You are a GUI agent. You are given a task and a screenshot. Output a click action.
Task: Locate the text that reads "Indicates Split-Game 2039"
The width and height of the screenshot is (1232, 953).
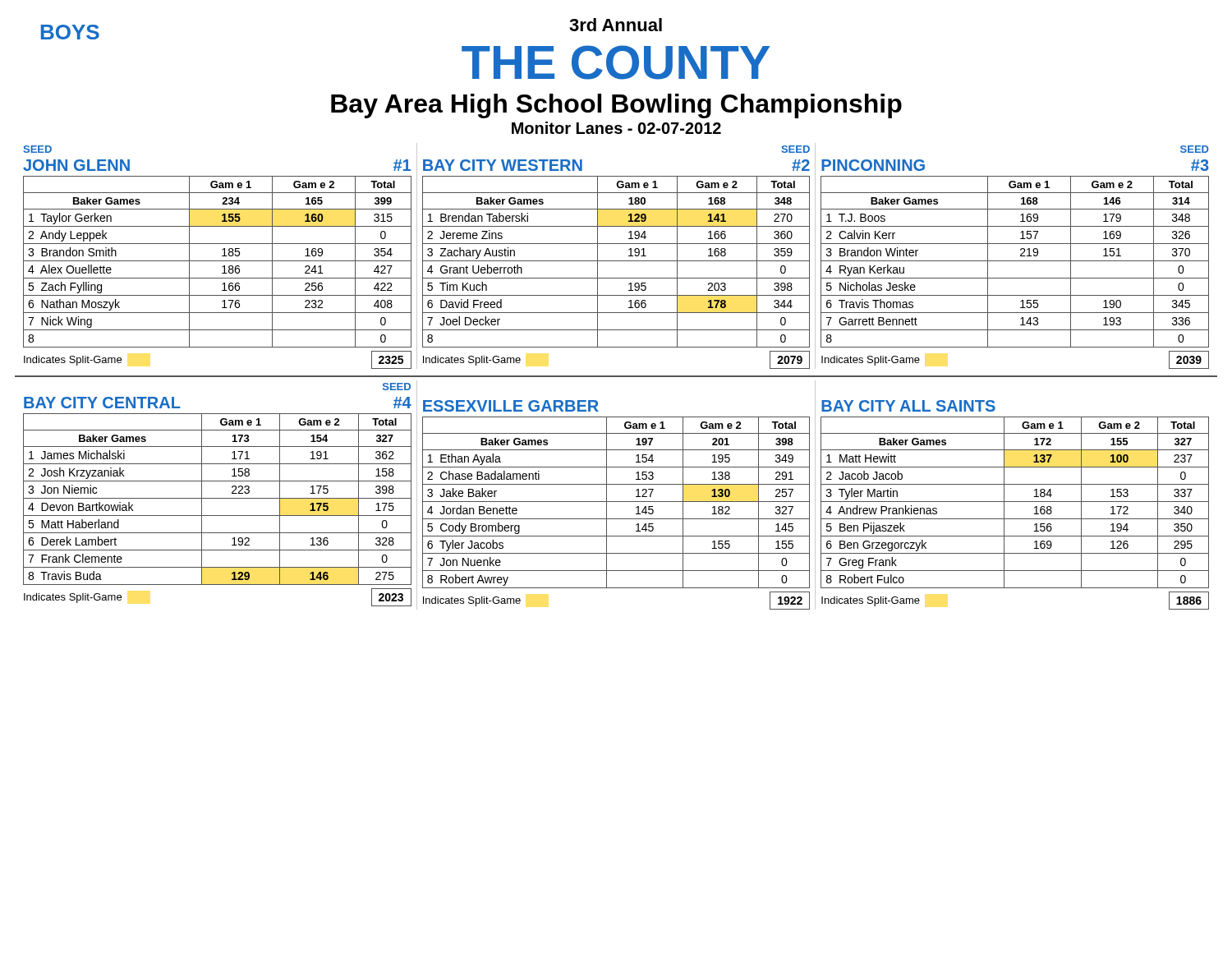tap(870, 359)
